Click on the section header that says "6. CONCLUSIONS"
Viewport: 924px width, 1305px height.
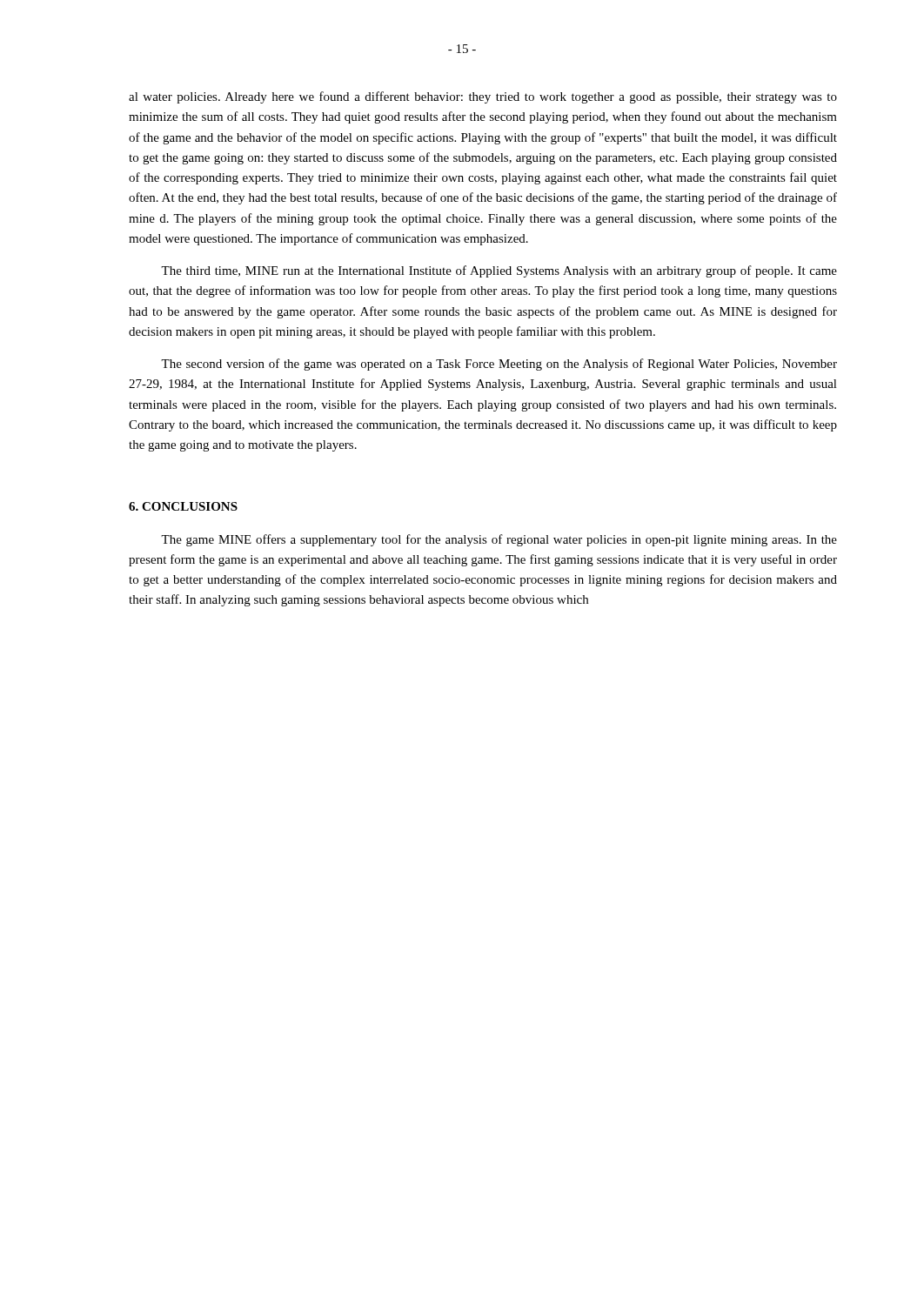(183, 507)
